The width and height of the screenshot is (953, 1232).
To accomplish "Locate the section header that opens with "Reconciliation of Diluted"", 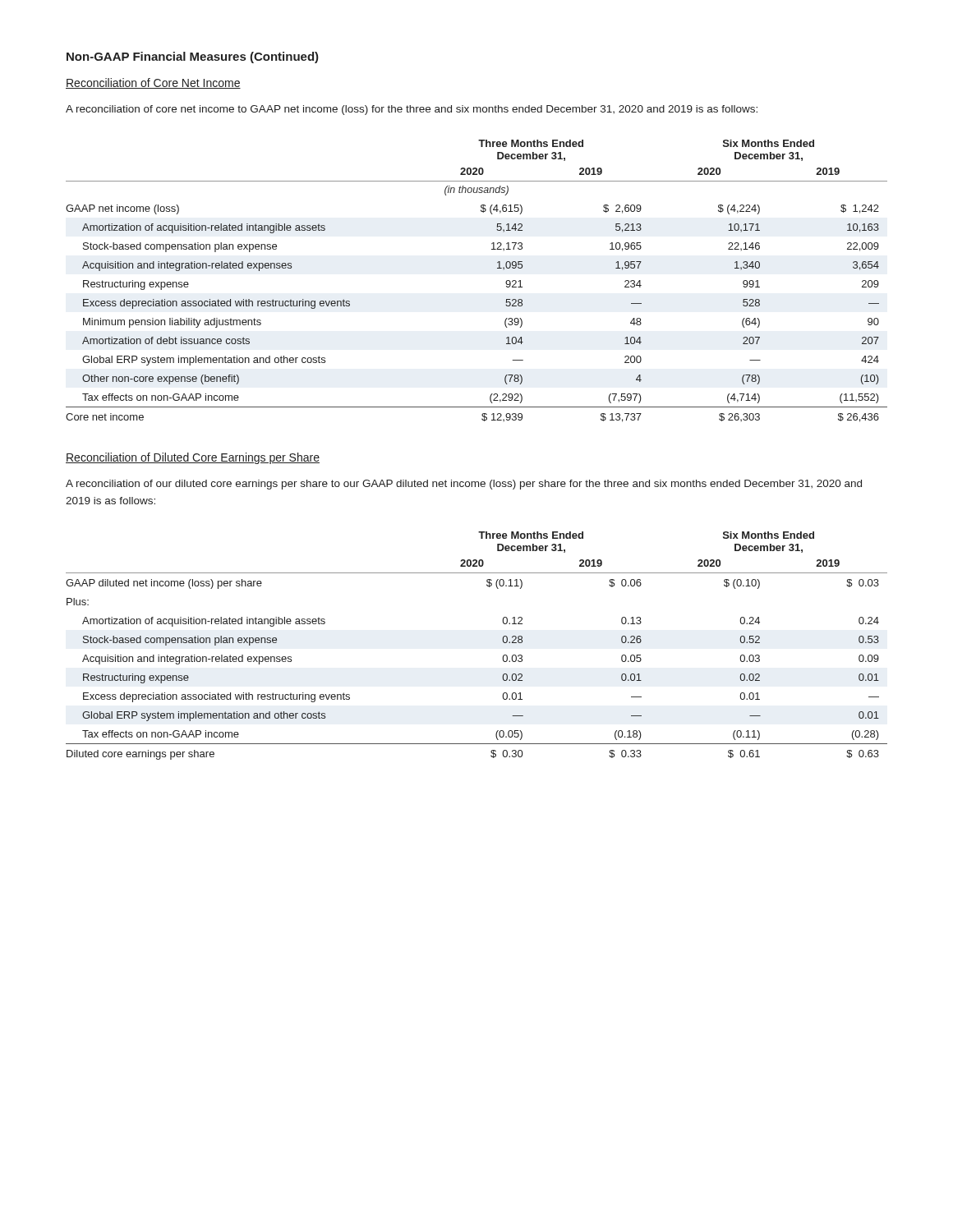I will click(193, 458).
